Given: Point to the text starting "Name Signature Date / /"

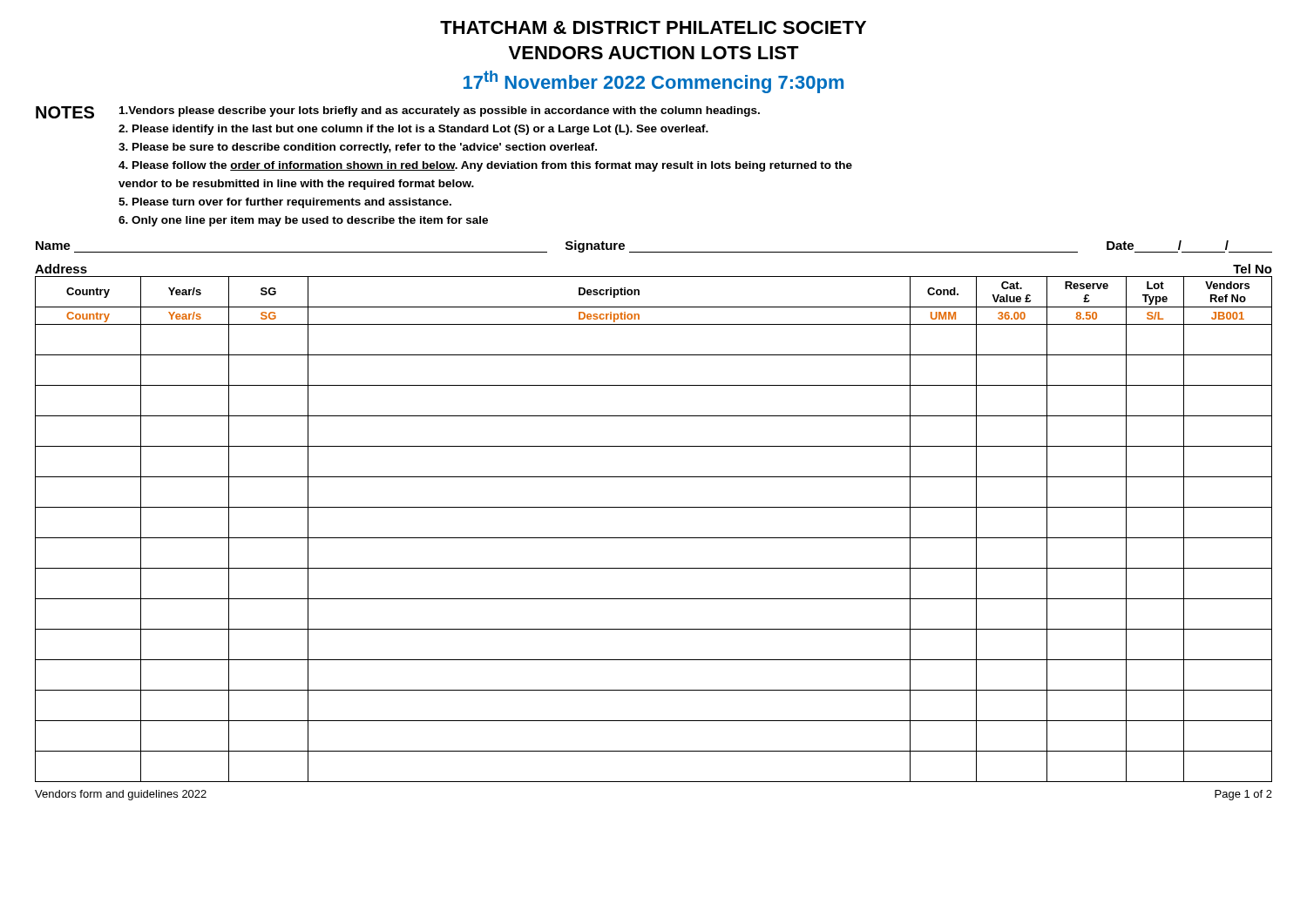Looking at the screenshot, I should coord(654,244).
